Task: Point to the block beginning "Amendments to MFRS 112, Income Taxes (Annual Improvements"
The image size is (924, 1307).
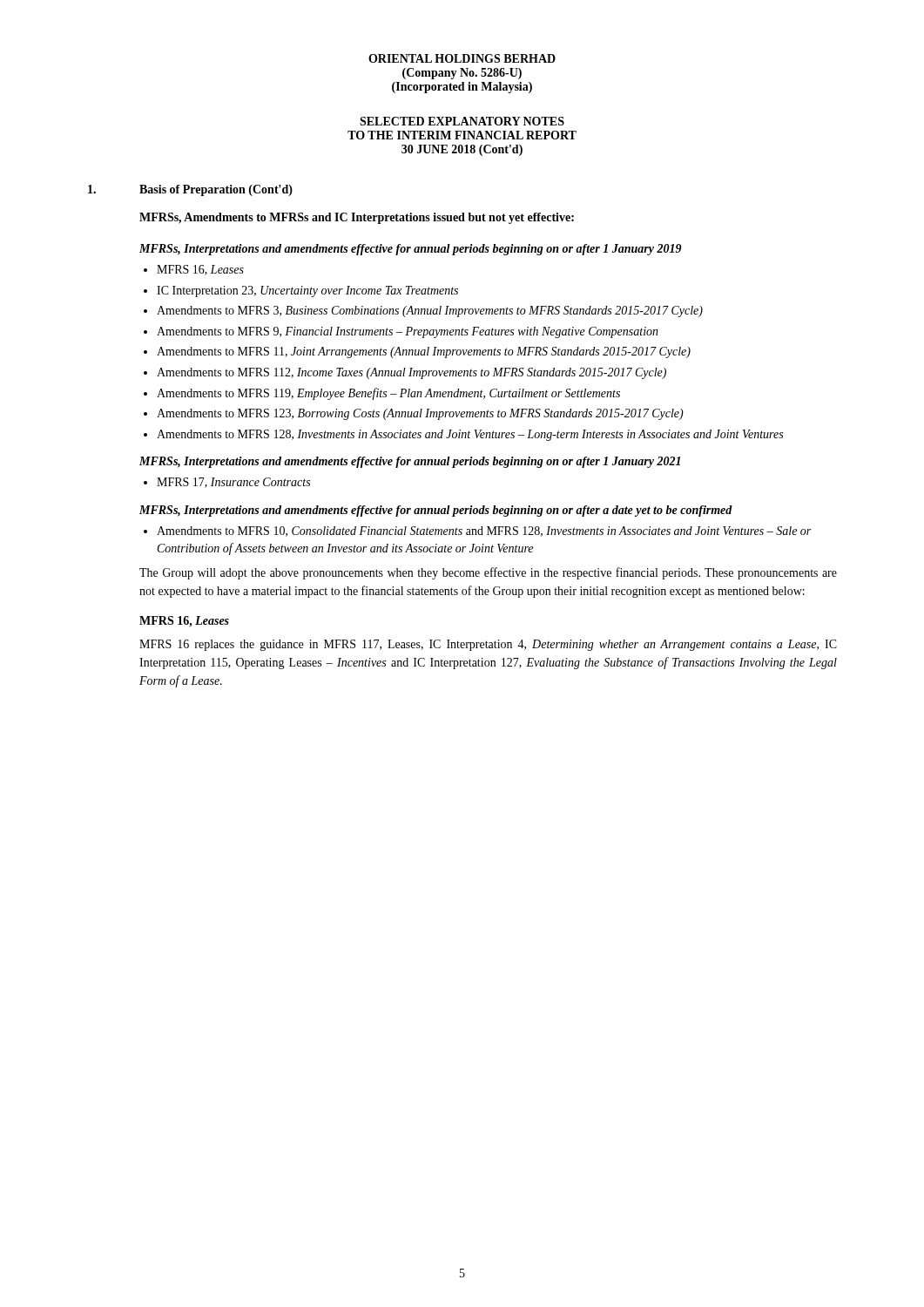Action: (x=412, y=372)
